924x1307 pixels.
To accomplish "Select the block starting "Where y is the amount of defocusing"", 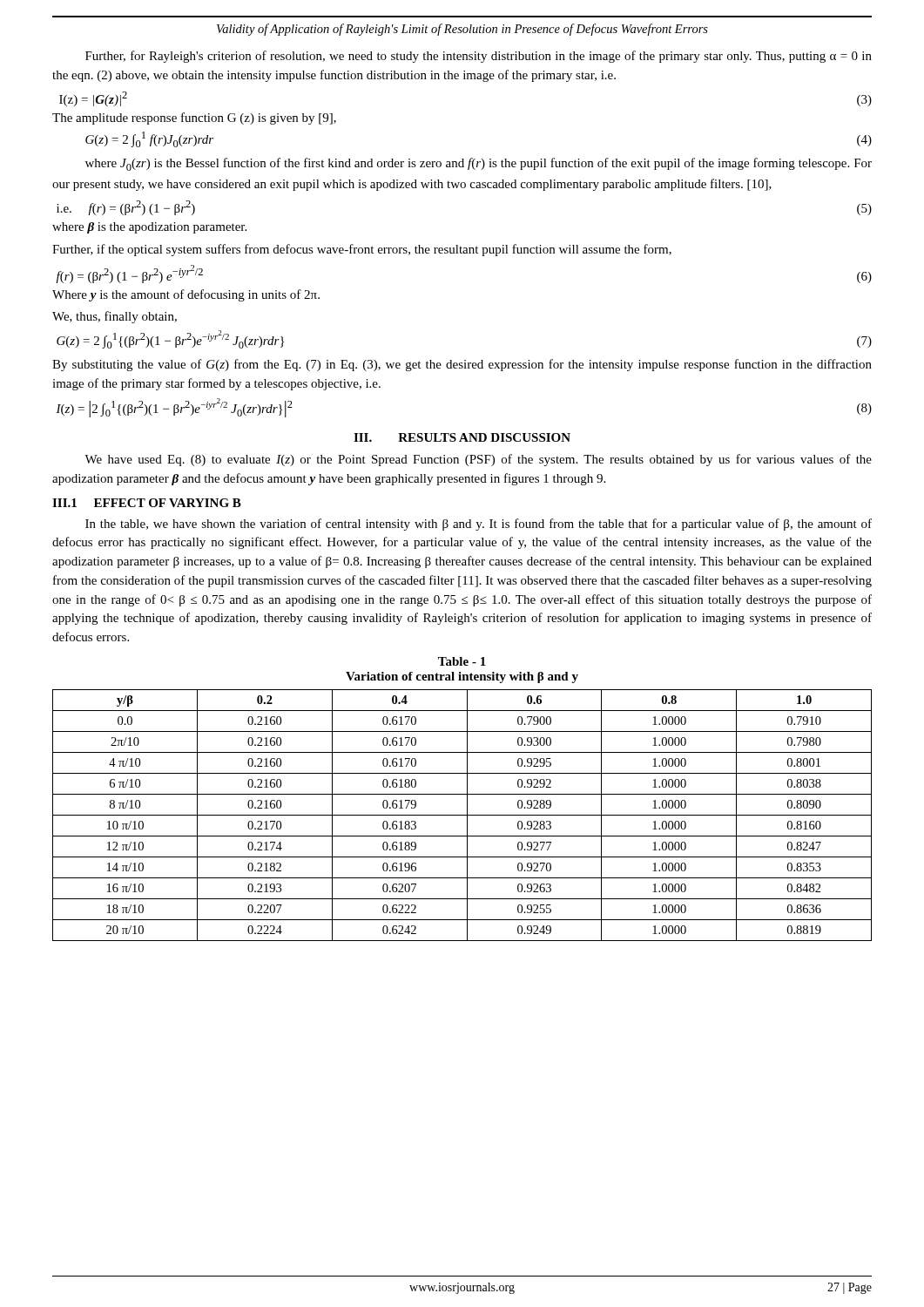I will click(x=186, y=295).
